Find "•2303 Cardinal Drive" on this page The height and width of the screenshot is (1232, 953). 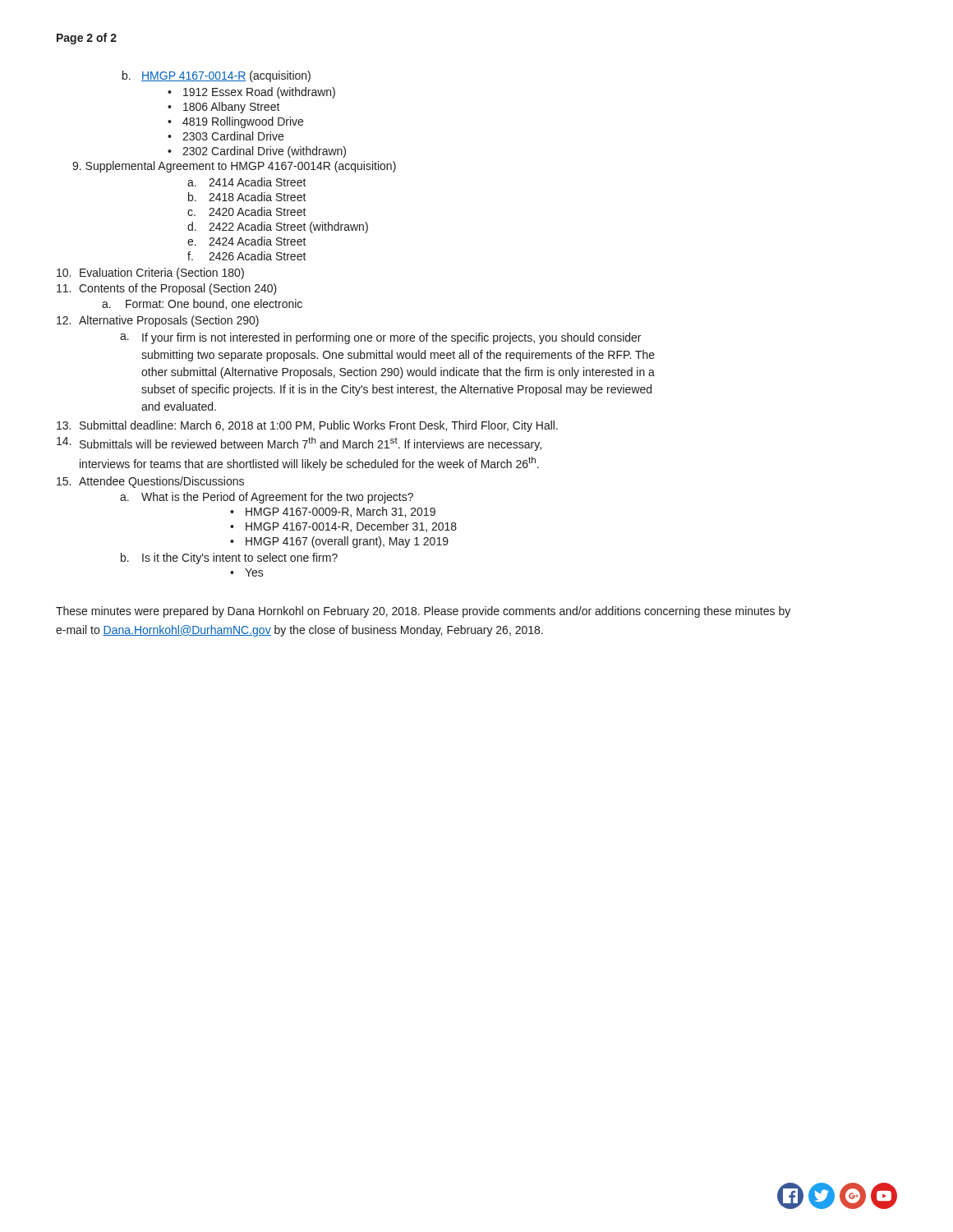226,136
